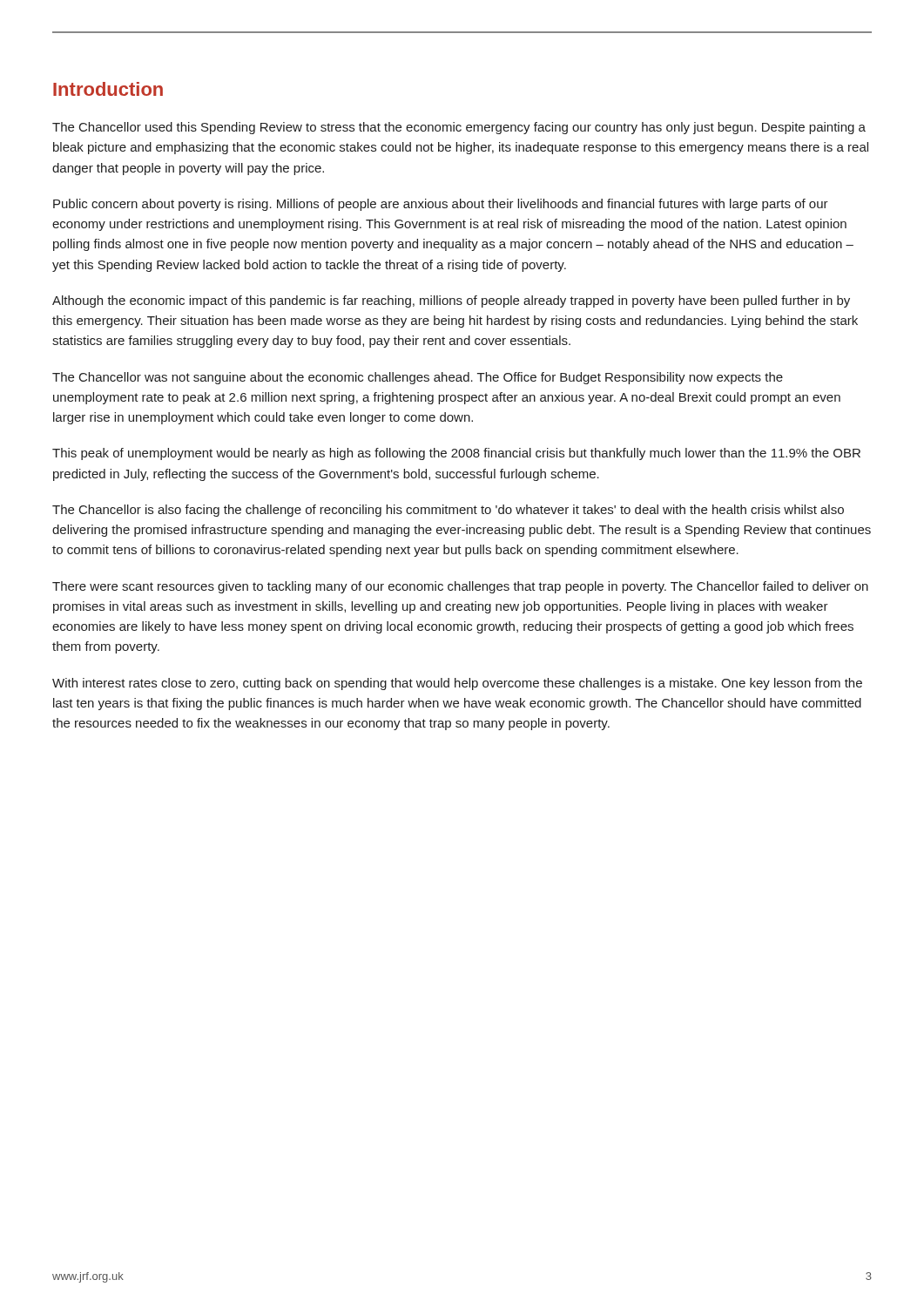Navigate to the passage starting "There were scant resources given to"

tap(460, 616)
